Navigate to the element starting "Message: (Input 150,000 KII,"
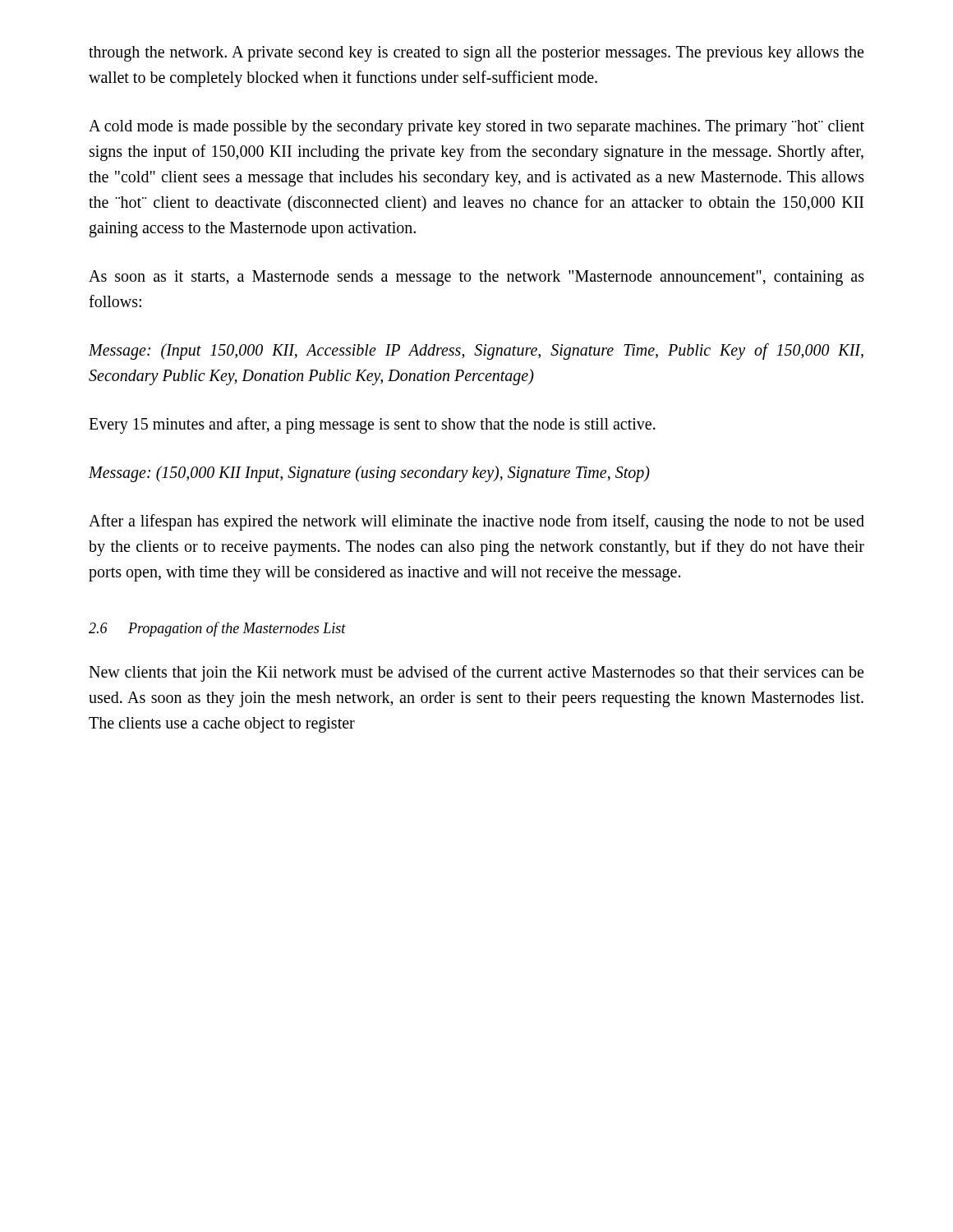The image size is (953, 1232). [476, 363]
